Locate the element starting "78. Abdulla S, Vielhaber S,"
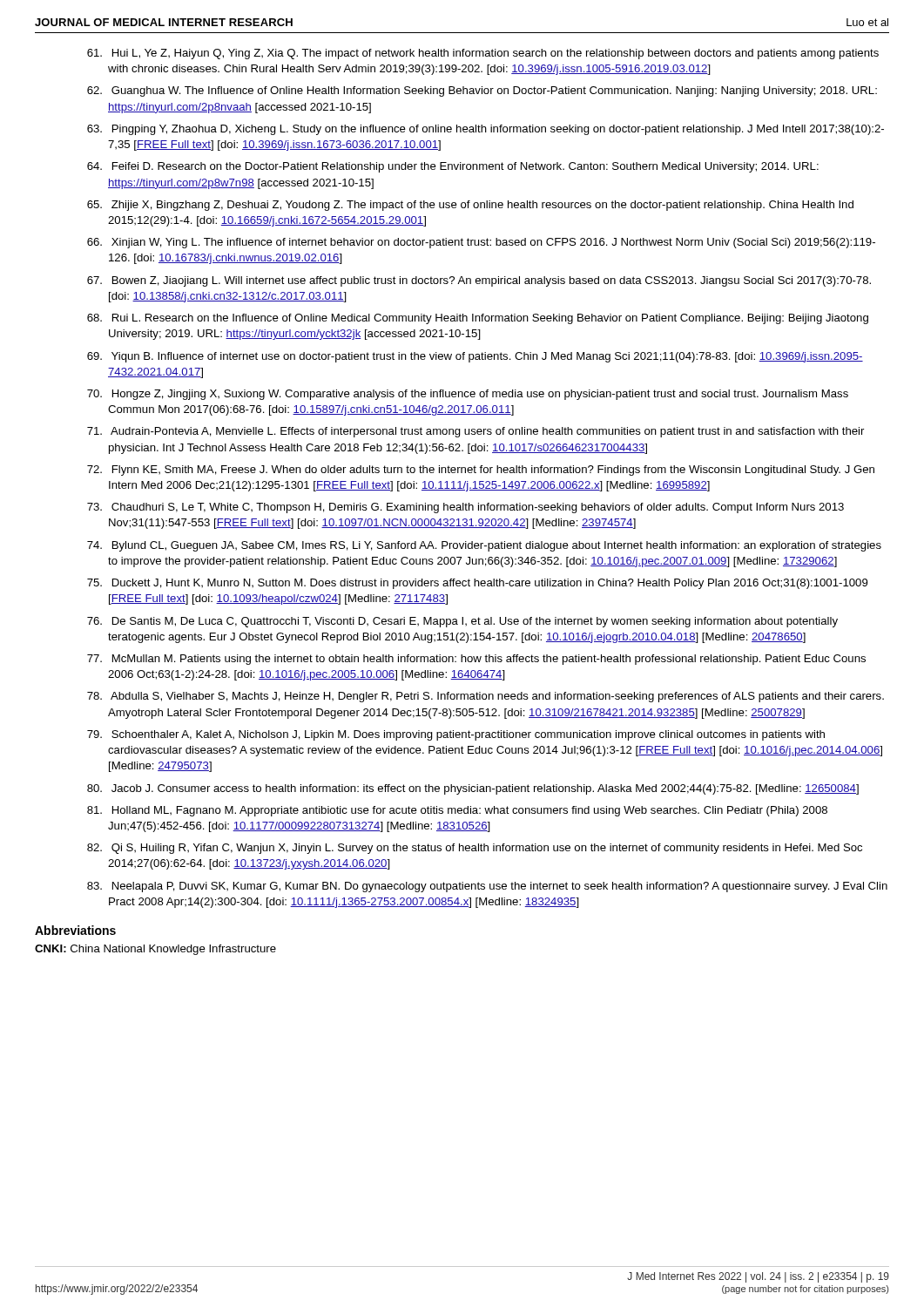Screen dimensions: 1307x924 tap(478, 704)
